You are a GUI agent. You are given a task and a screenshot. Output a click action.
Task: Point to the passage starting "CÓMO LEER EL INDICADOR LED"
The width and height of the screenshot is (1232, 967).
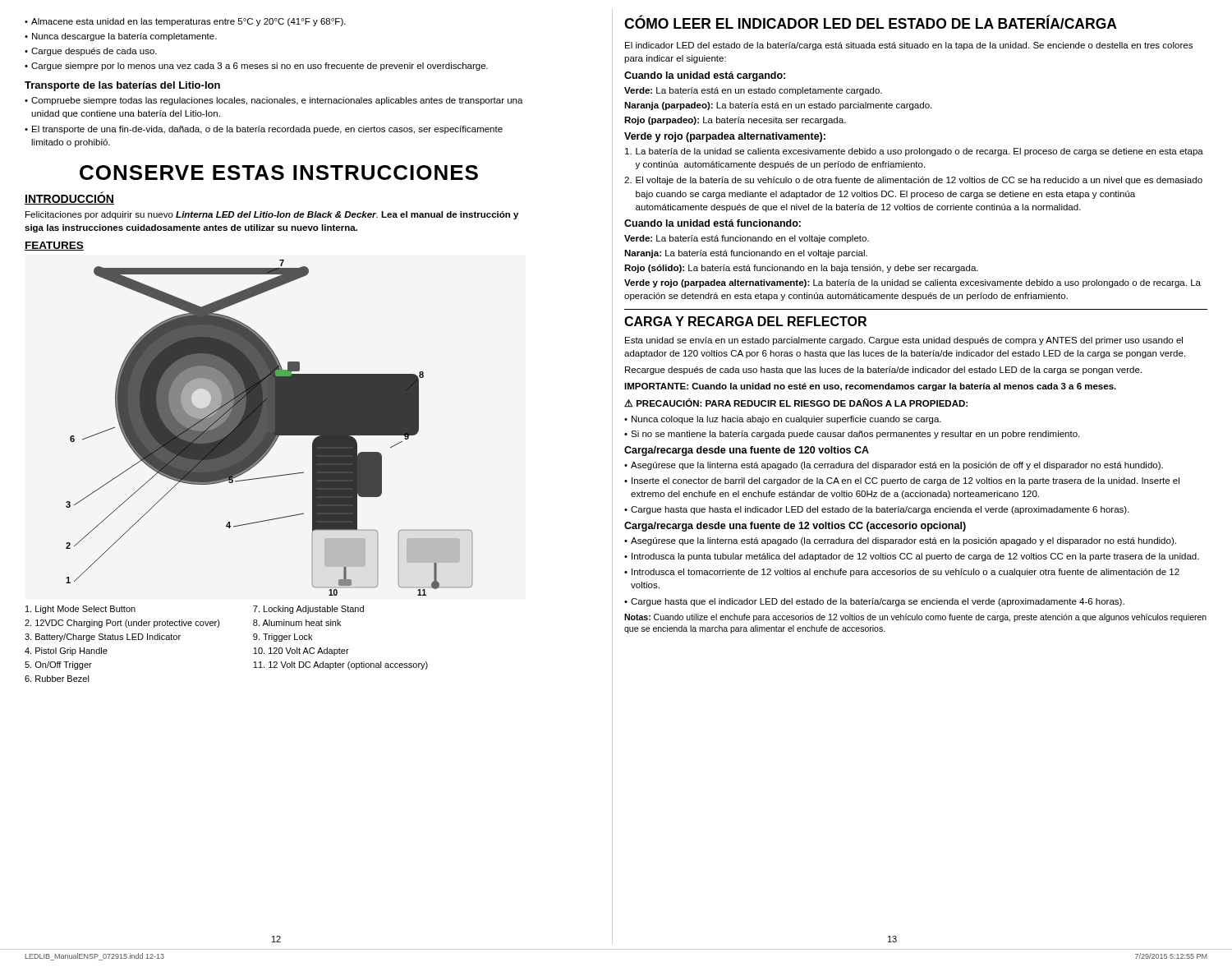(x=871, y=24)
